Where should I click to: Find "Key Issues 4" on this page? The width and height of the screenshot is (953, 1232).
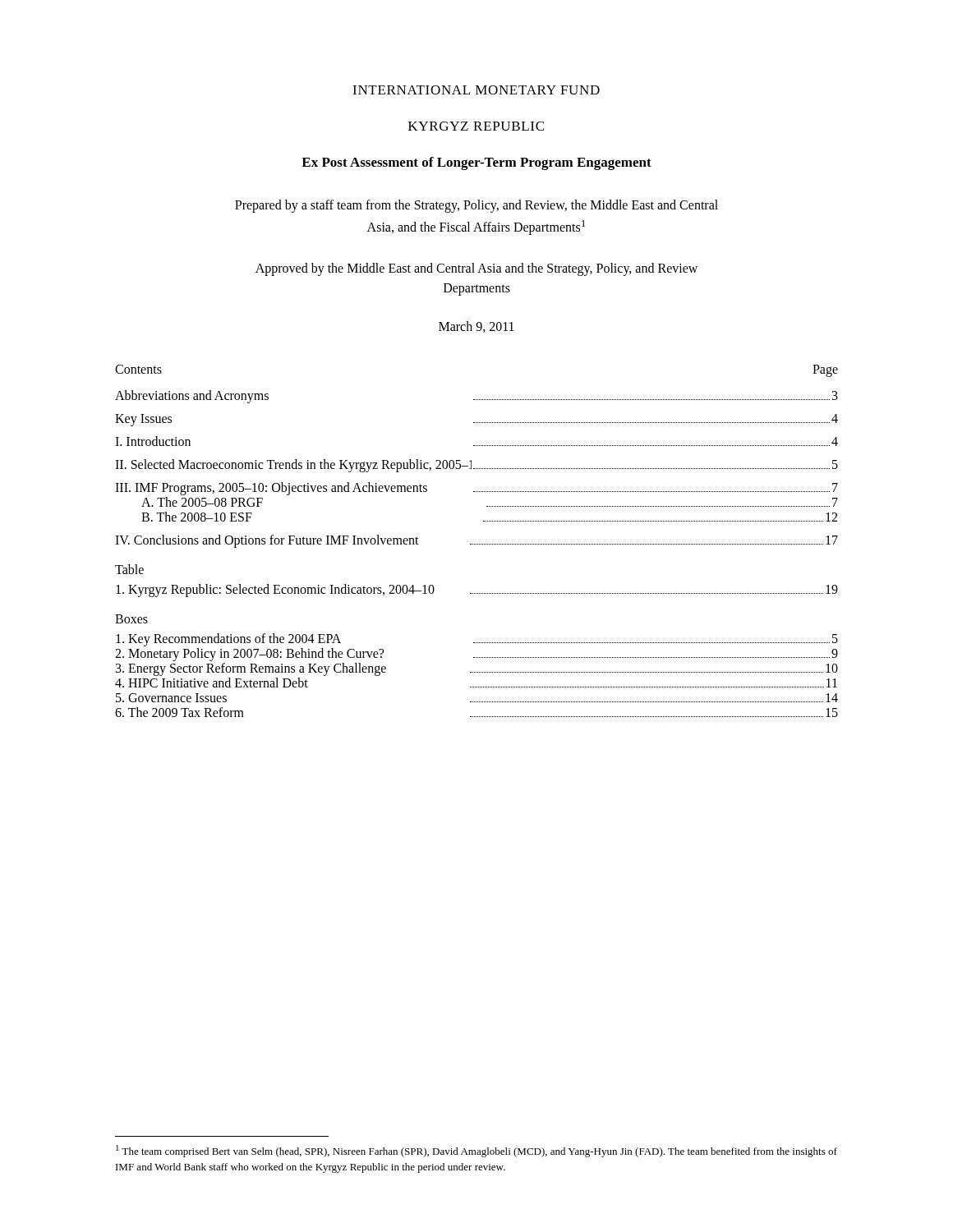(x=476, y=419)
